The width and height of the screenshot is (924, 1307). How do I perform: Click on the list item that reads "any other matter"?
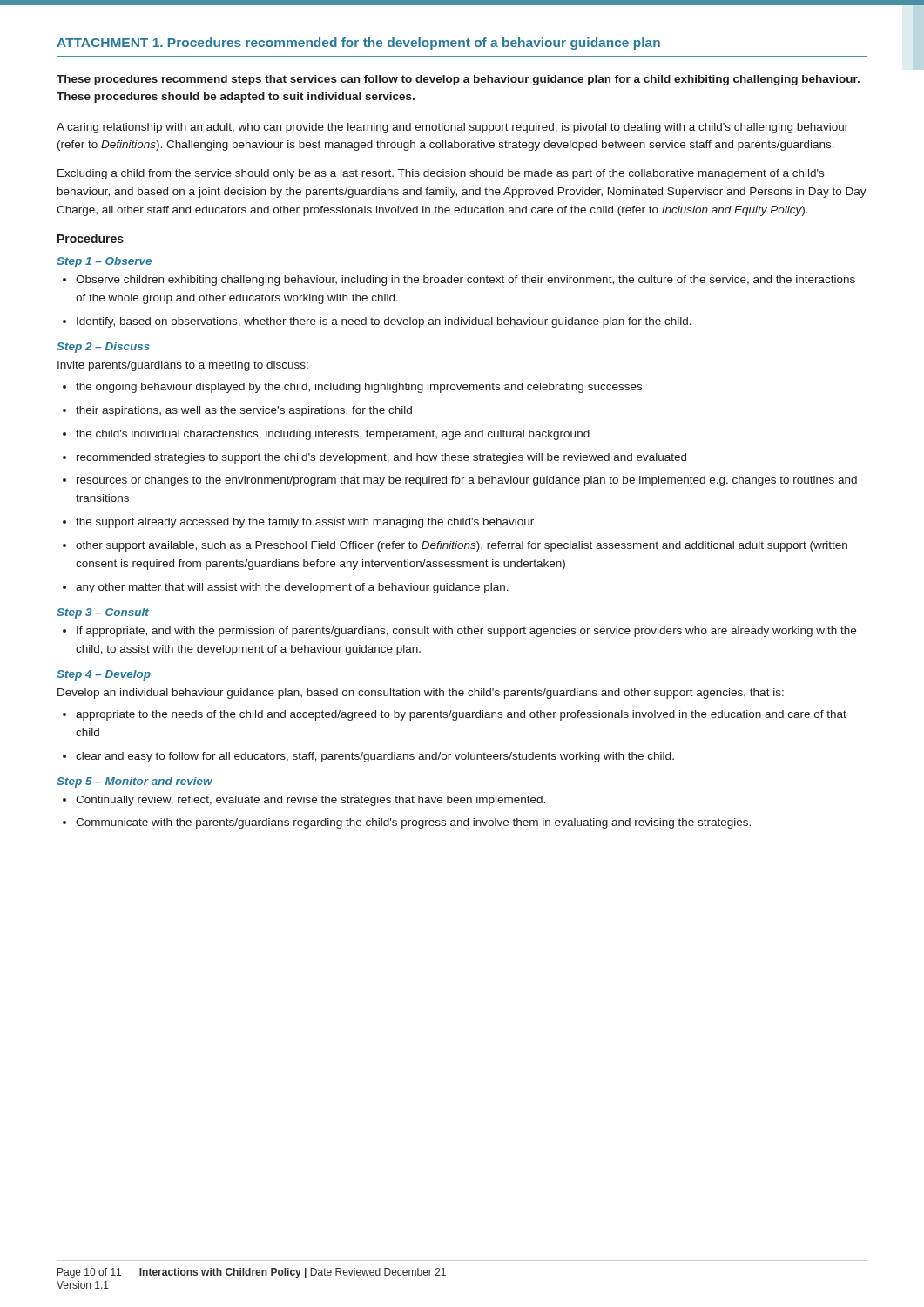[x=462, y=588]
